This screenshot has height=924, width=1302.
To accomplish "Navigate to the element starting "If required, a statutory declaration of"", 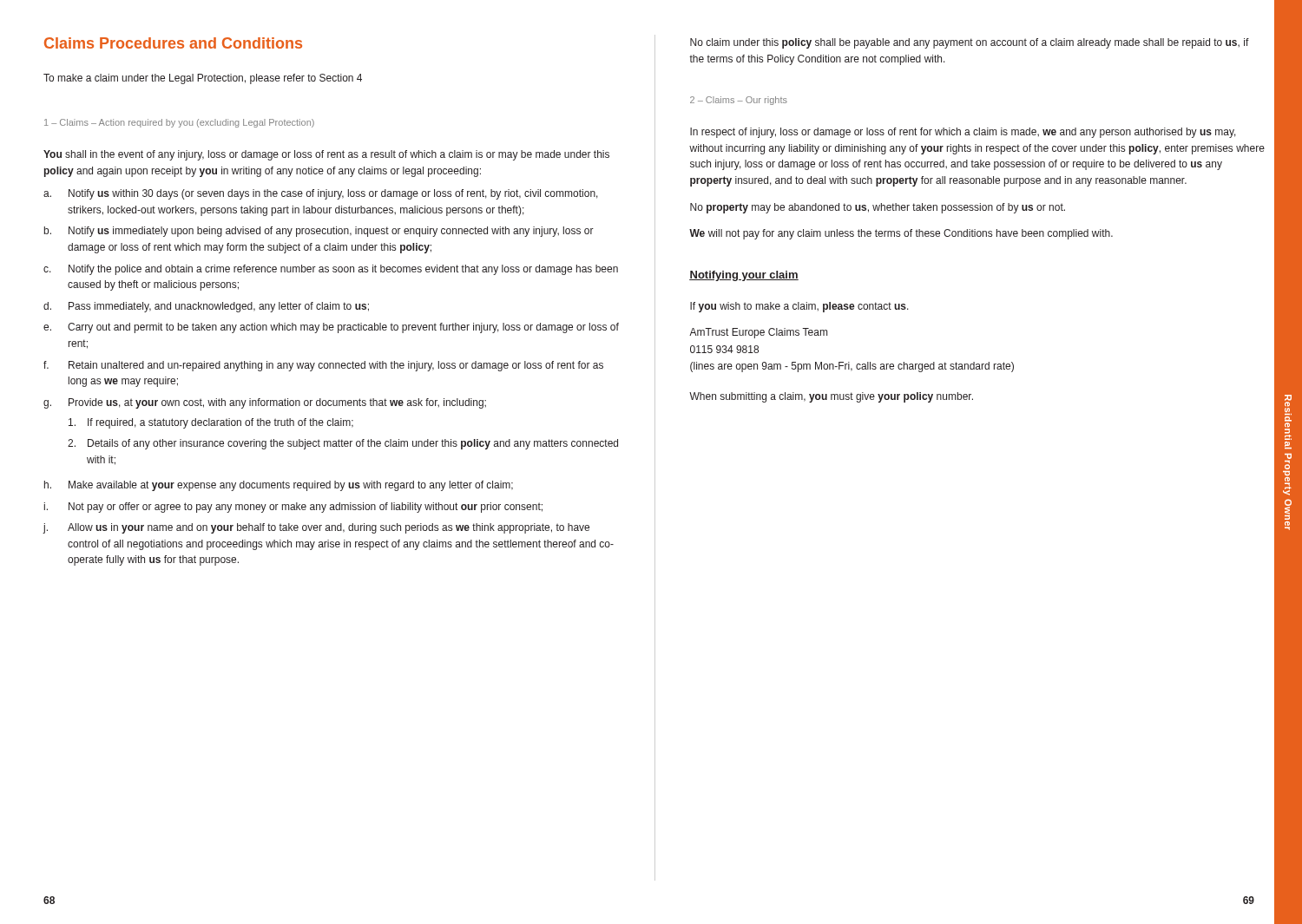I will point(344,423).
